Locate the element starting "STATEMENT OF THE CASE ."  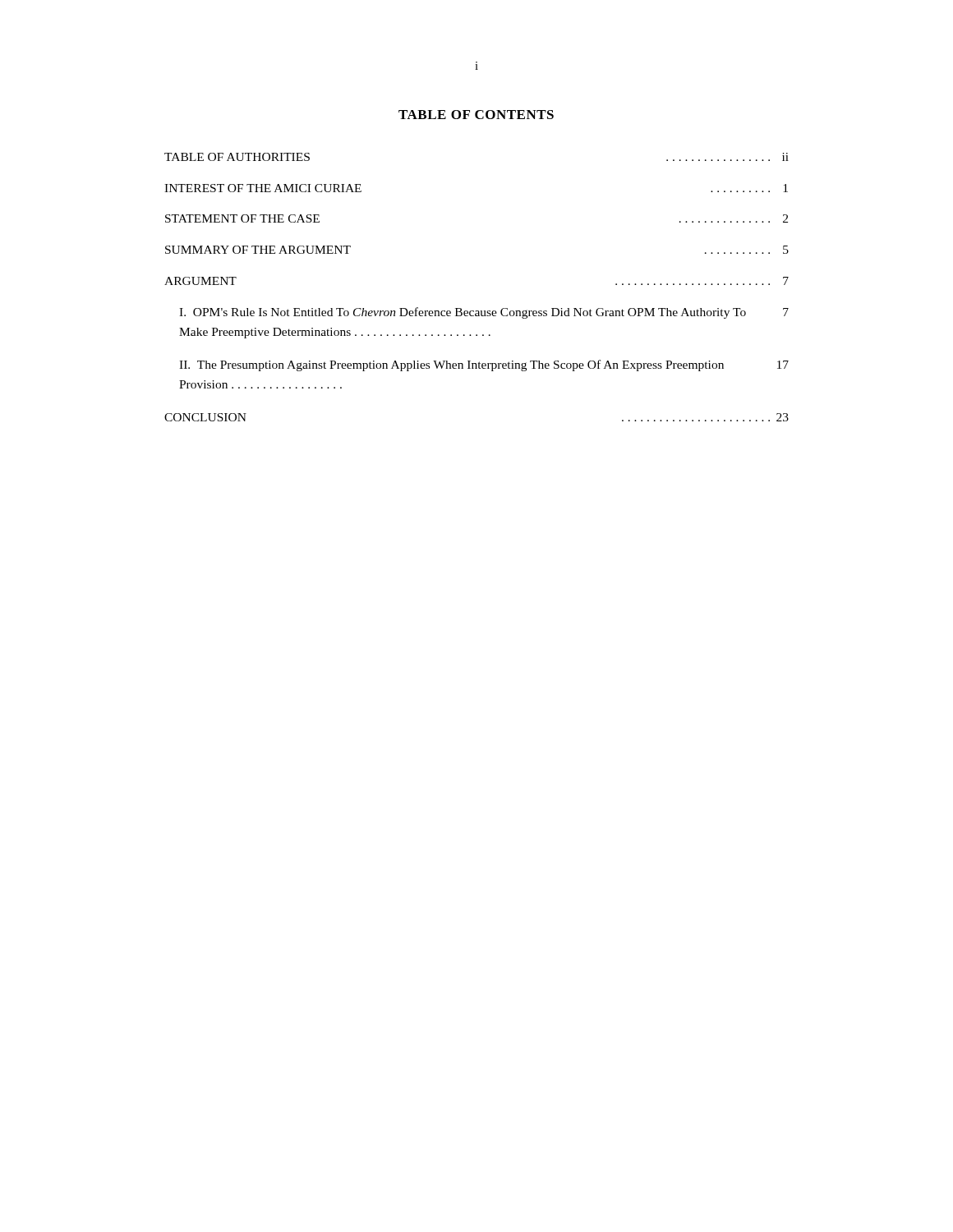(249, 218)
